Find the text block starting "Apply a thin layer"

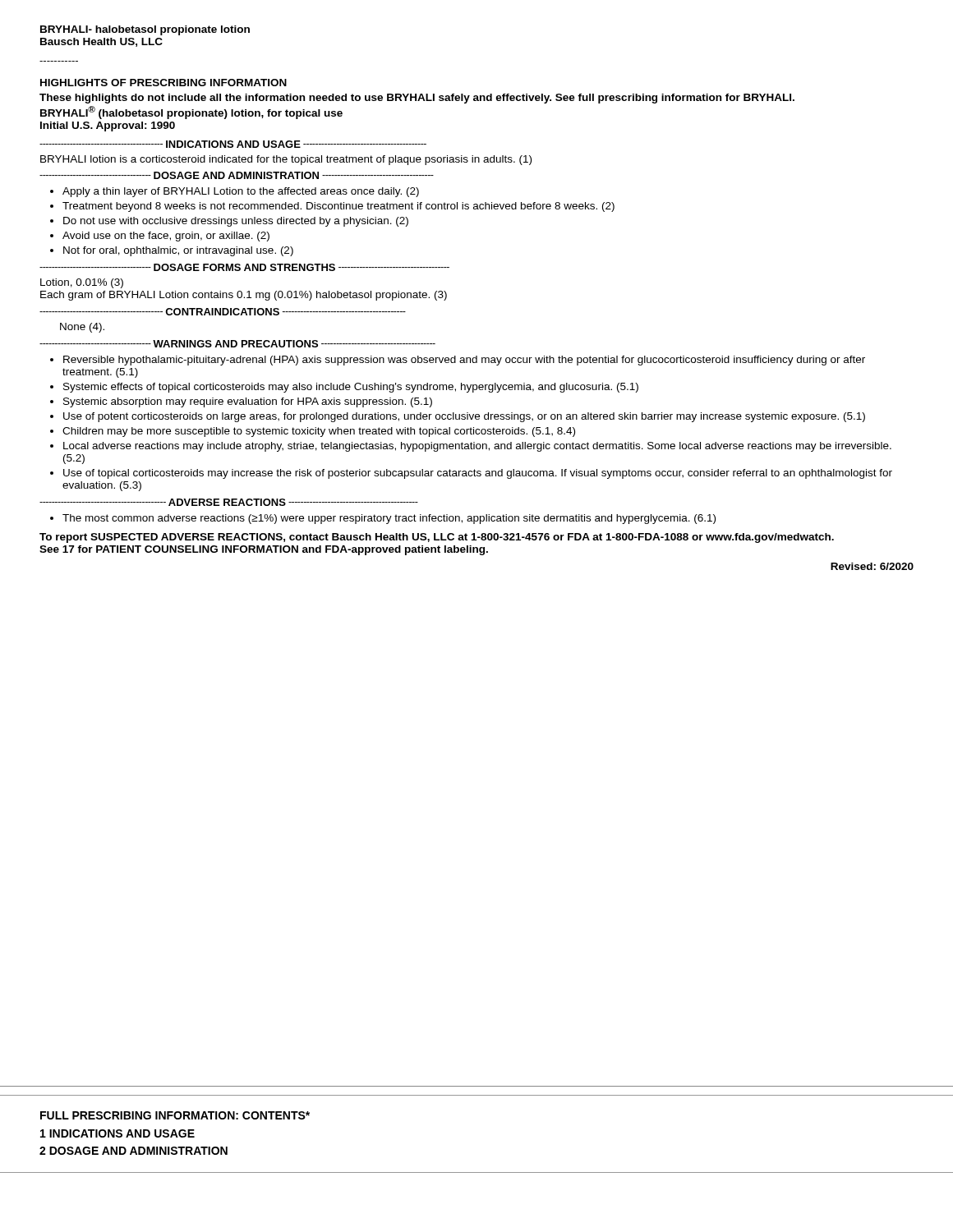(241, 191)
